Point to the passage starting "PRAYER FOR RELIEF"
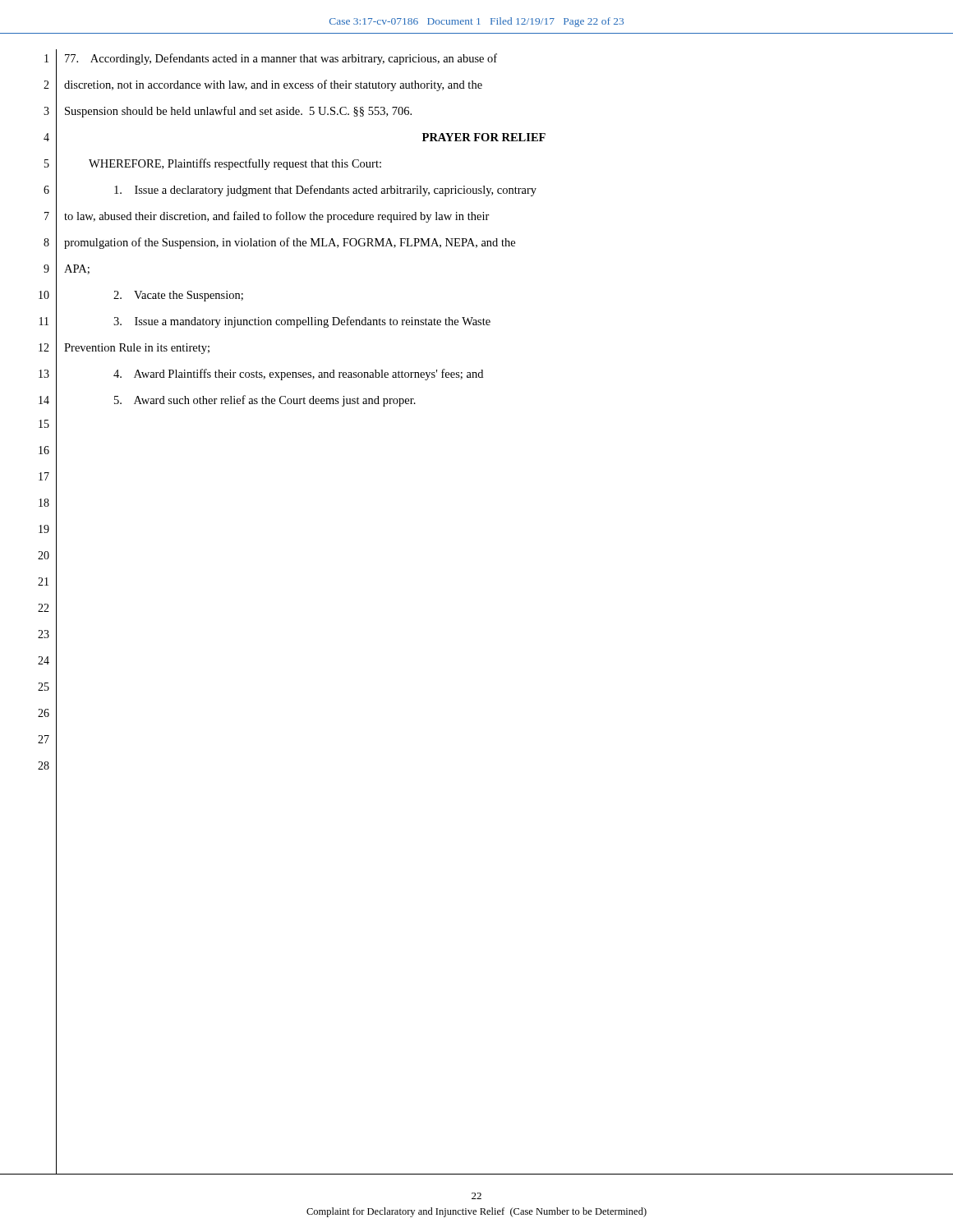The image size is (953, 1232). pos(484,137)
